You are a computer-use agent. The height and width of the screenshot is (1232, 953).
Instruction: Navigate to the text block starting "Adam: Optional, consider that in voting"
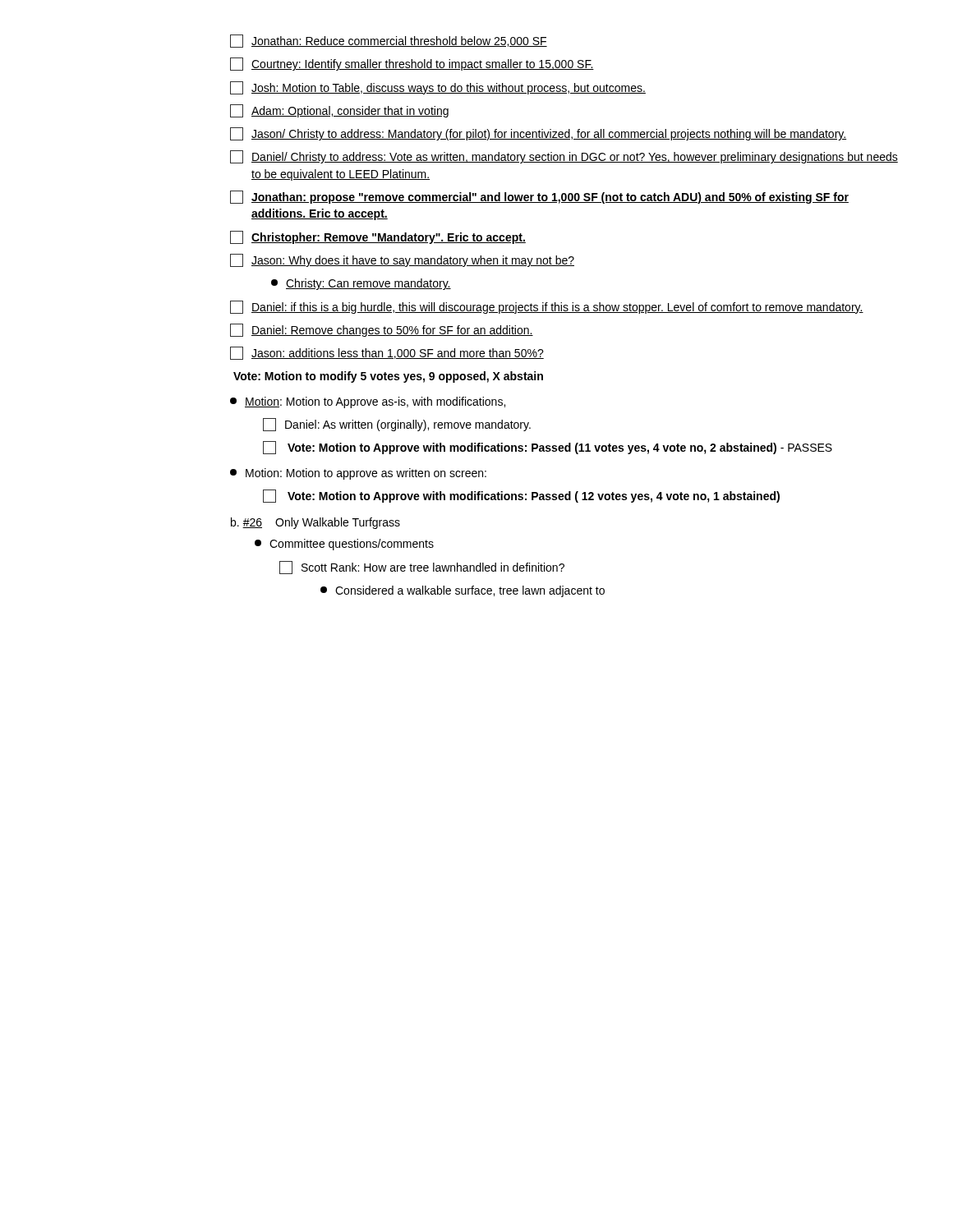click(340, 111)
